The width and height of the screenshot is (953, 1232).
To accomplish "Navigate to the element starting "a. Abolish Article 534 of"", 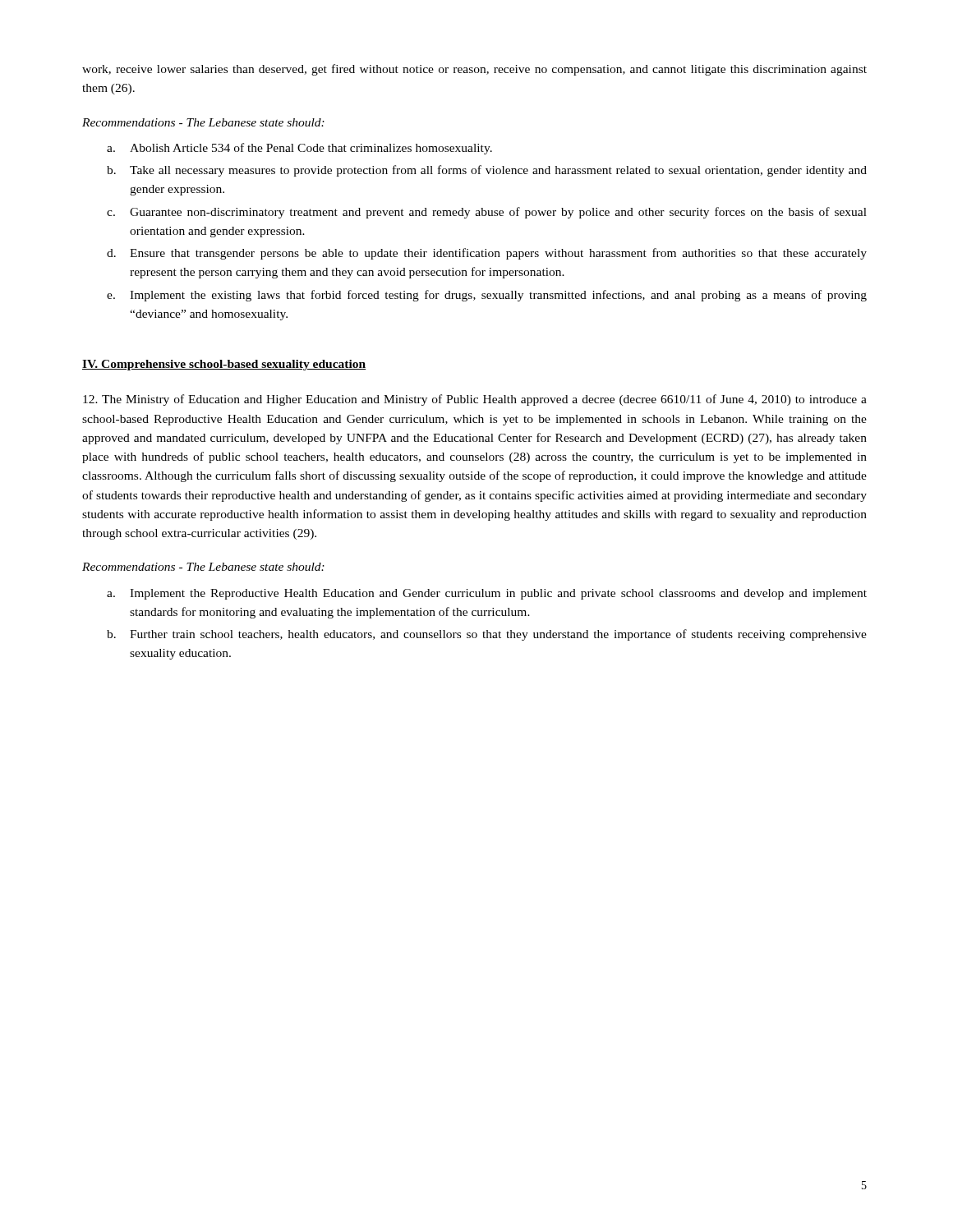I will pos(487,147).
